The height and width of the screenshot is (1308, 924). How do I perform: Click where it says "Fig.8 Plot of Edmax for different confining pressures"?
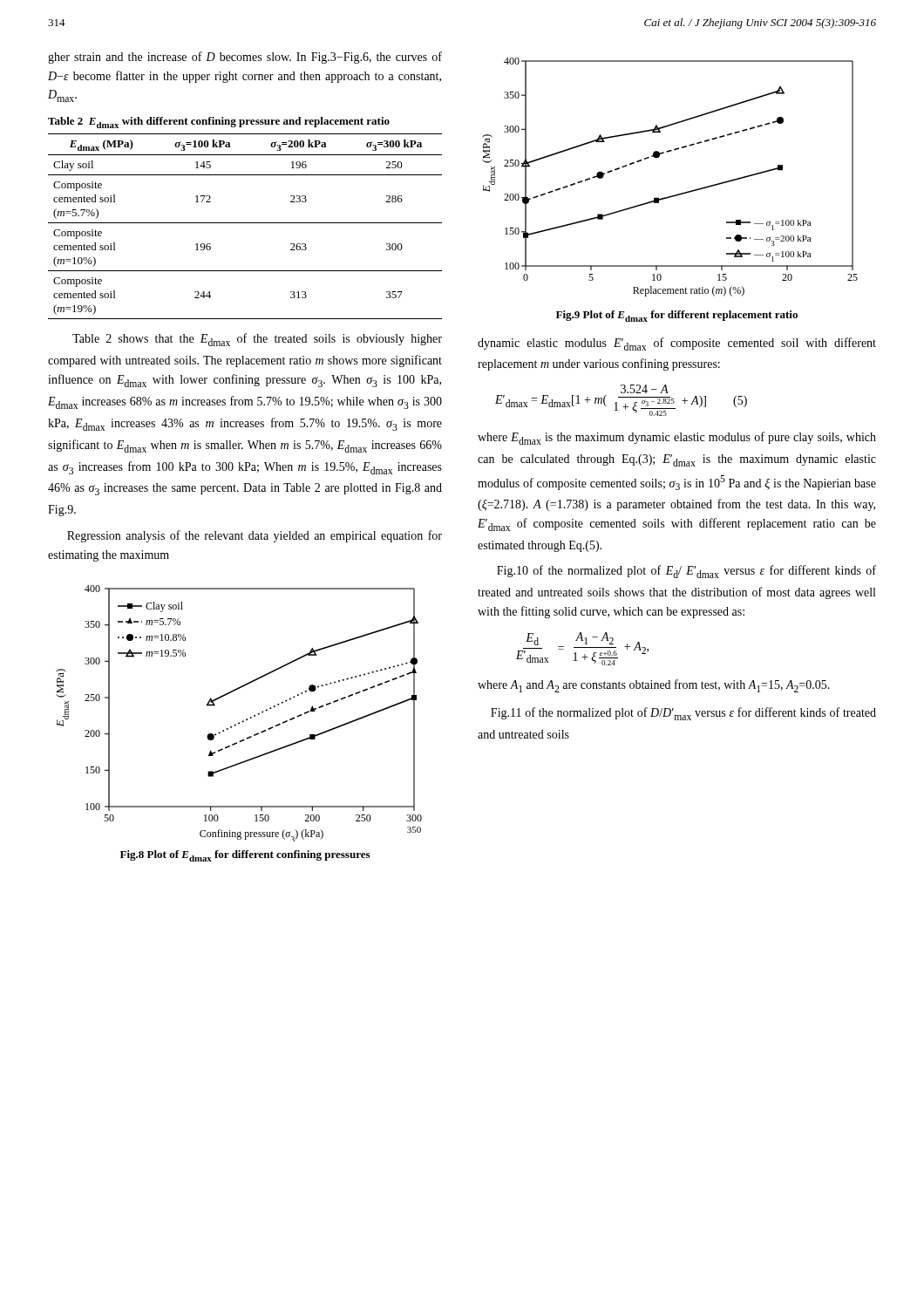[x=245, y=855]
